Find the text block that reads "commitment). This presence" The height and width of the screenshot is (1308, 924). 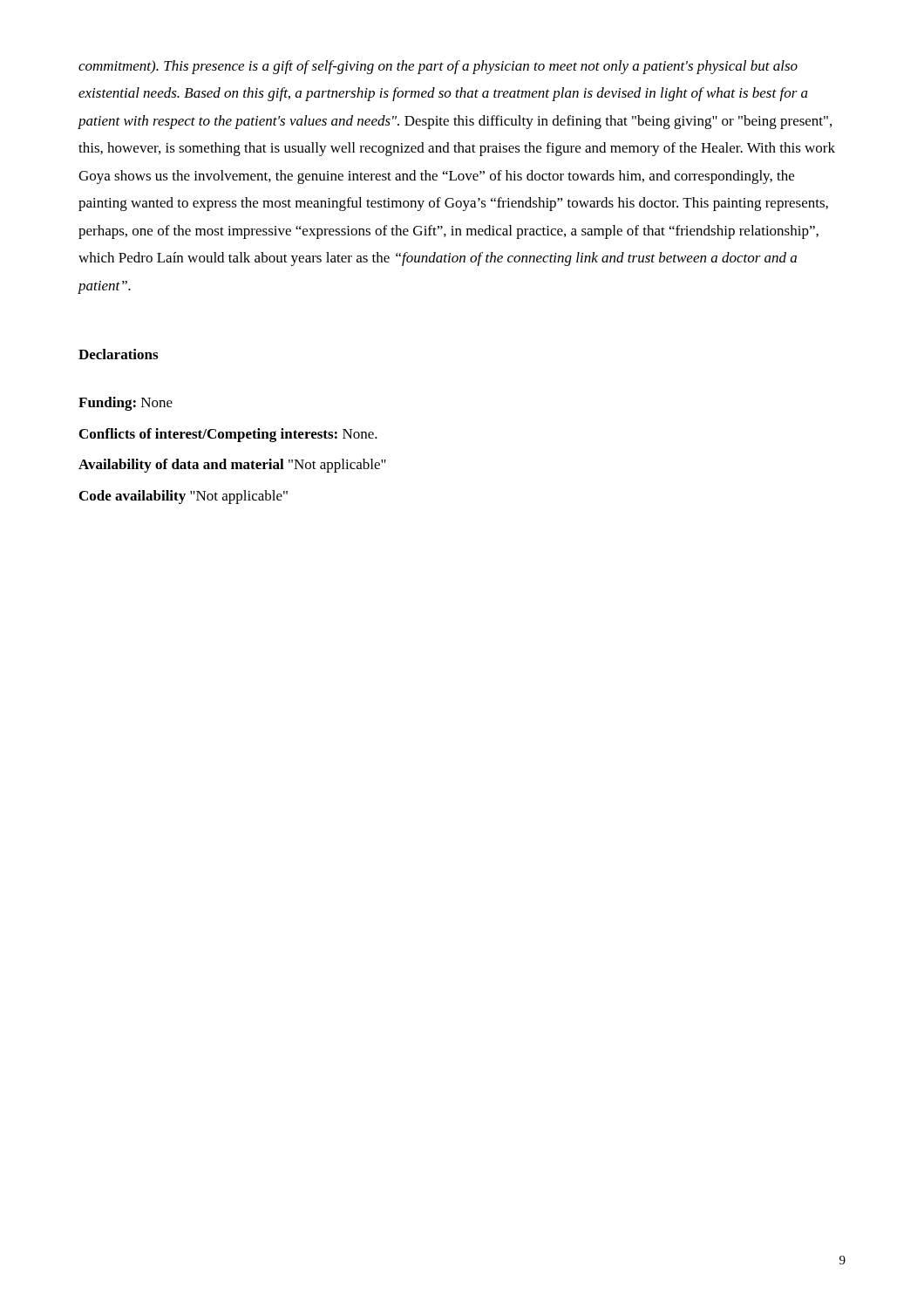[x=457, y=175]
